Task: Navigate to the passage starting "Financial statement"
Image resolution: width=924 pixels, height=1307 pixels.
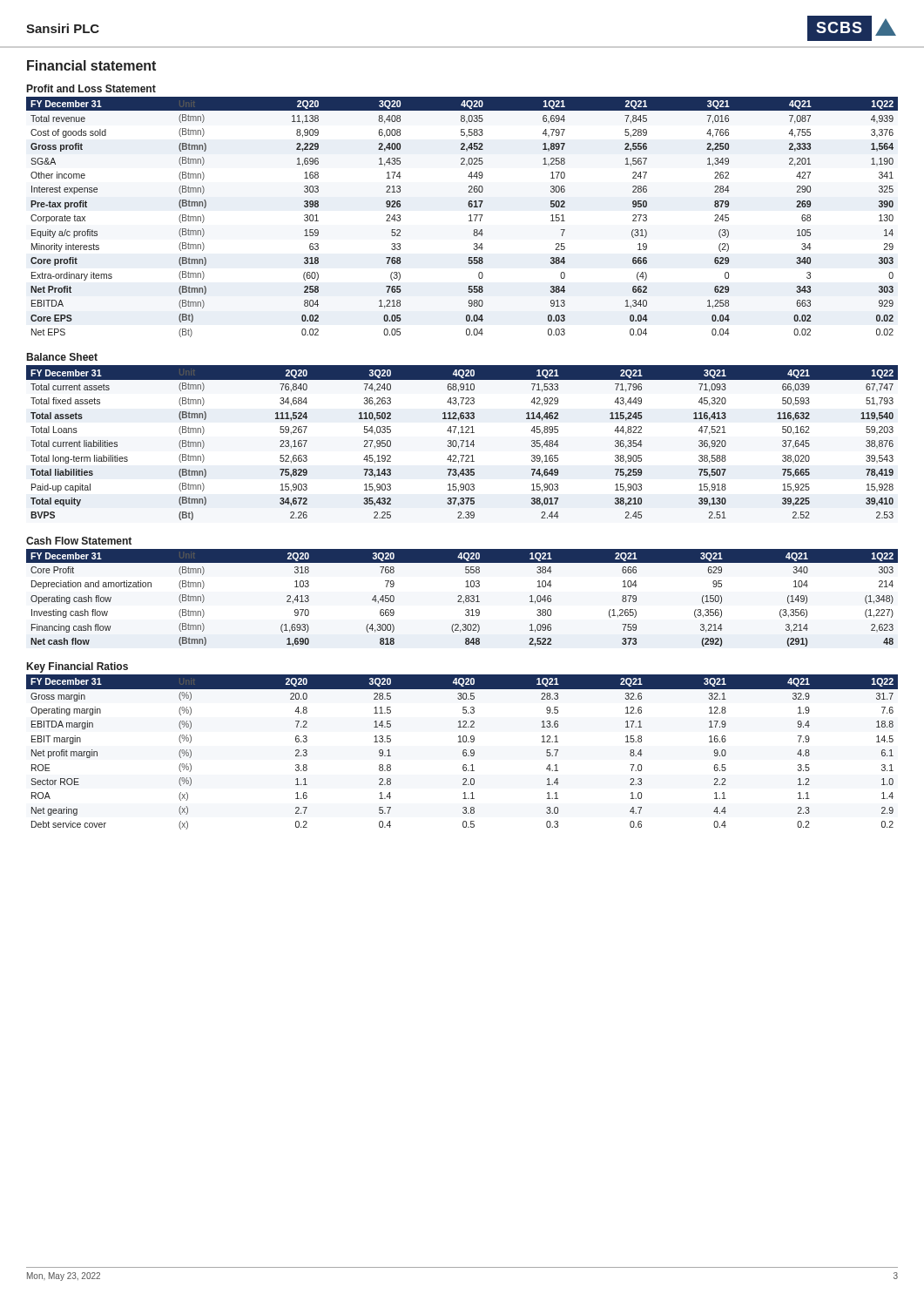Action: [x=91, y=66]
